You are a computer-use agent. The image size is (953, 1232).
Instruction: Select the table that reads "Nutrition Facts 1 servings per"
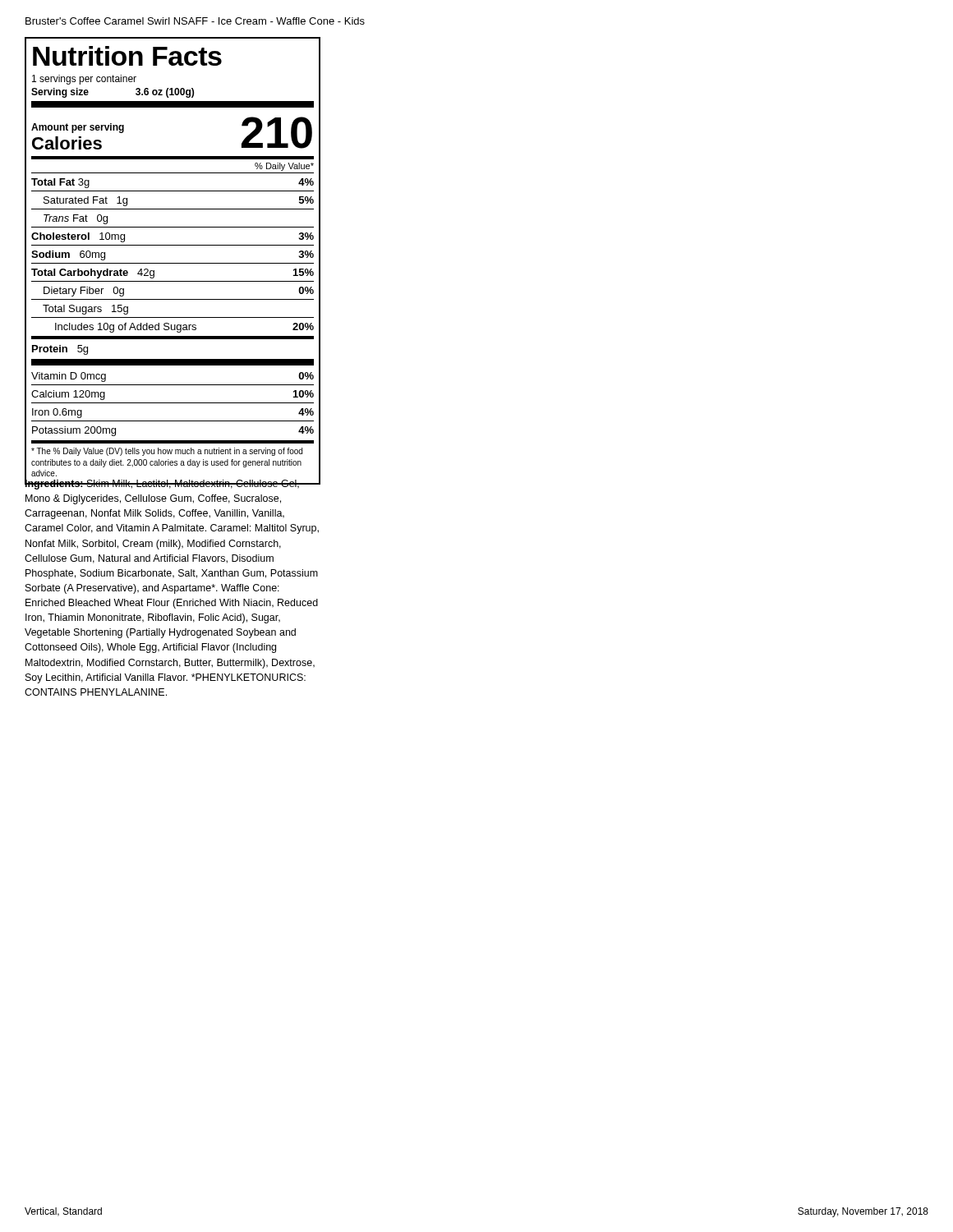[x=173, y=261]
